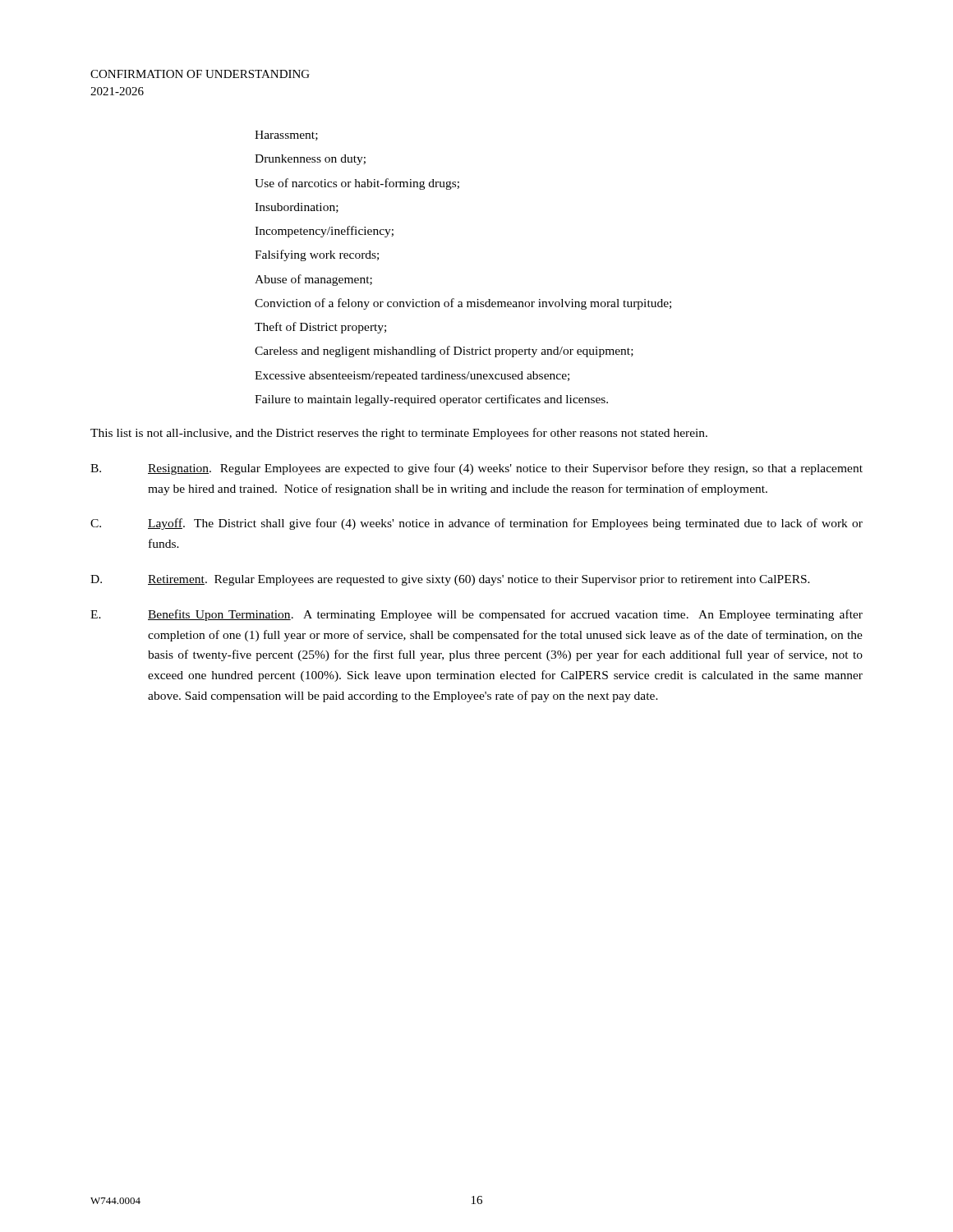Click on the block starting "C. Layoff. The District"
953x1232 pixels.
pos(476,534)
